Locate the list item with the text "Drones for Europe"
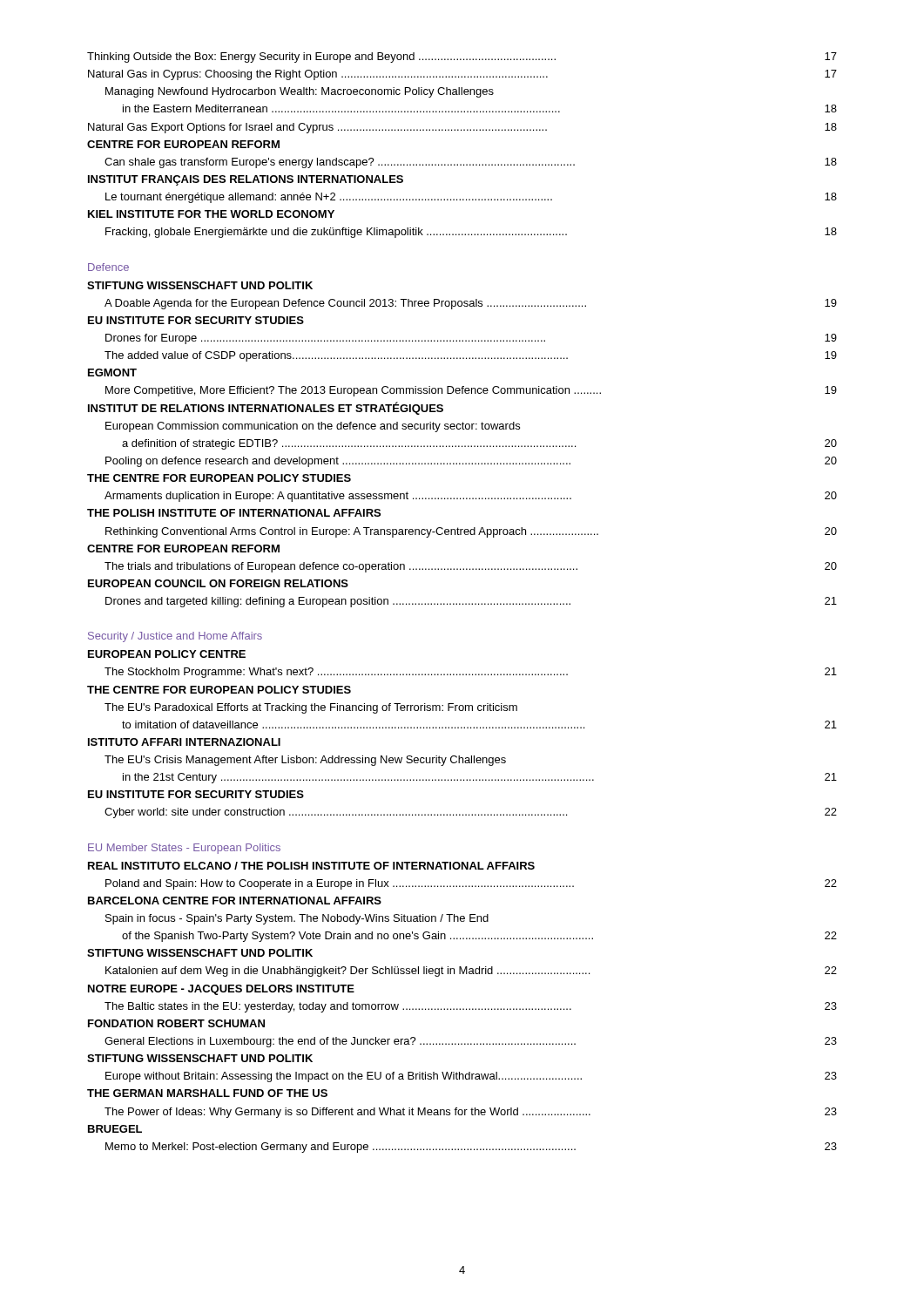The width and height of the screenshot is (924, 1307). pyautogui.click(x=462, y=338)
